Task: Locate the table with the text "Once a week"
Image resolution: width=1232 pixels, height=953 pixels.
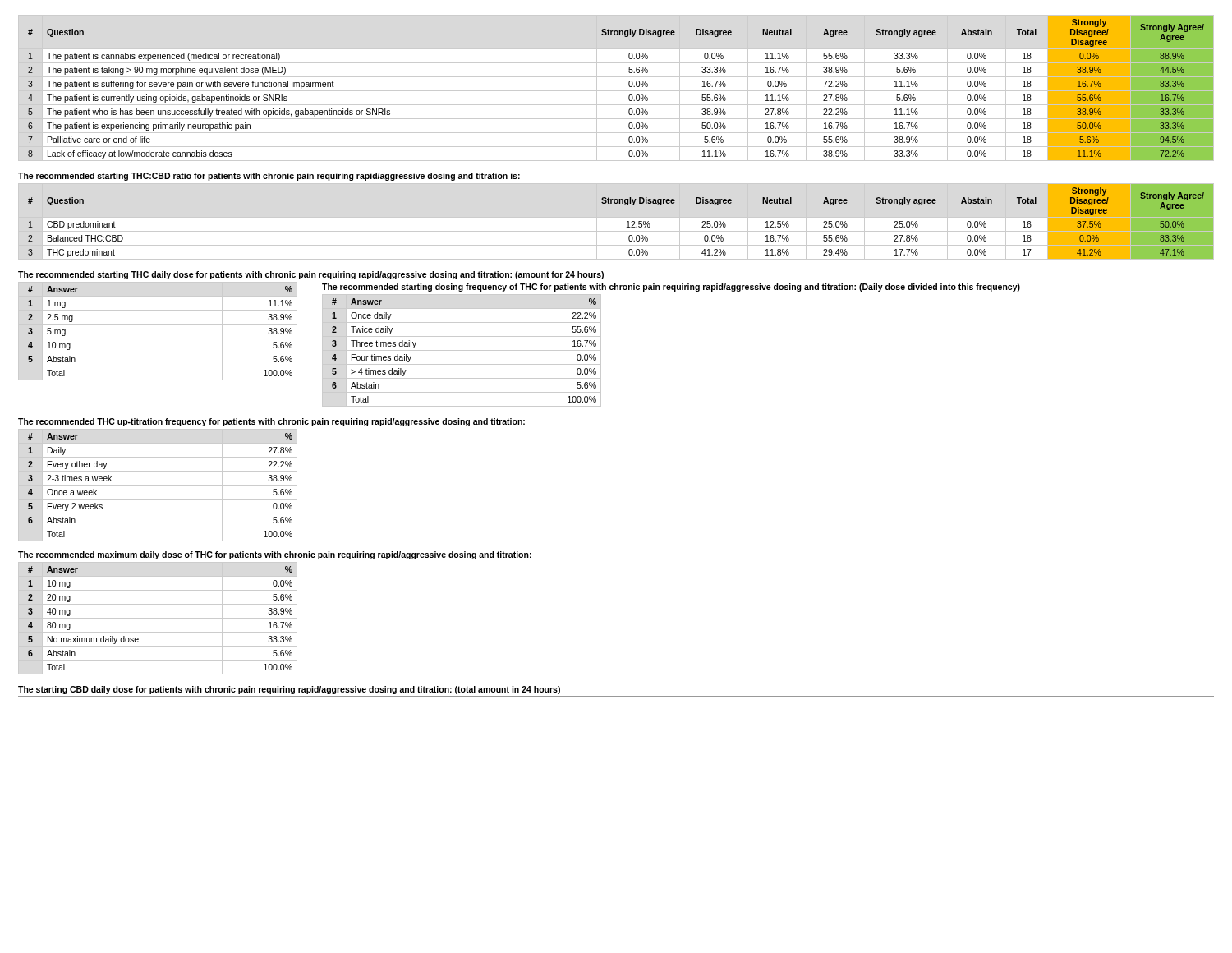Action: (x=158, y=485)
